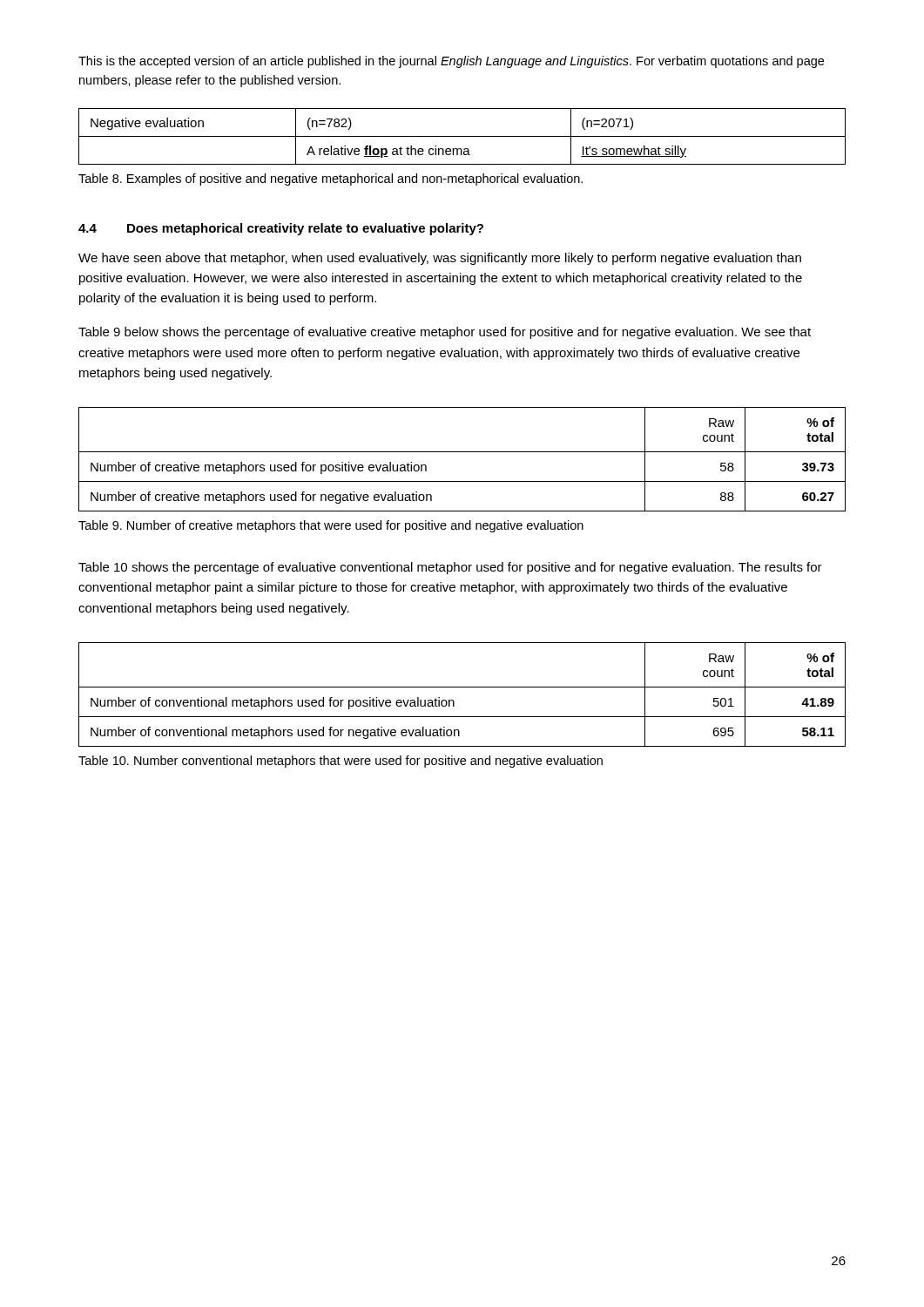Locate the region starting "This is the accepted version of an article"
Screen dimensions: 1307x924
click(451, 70)
